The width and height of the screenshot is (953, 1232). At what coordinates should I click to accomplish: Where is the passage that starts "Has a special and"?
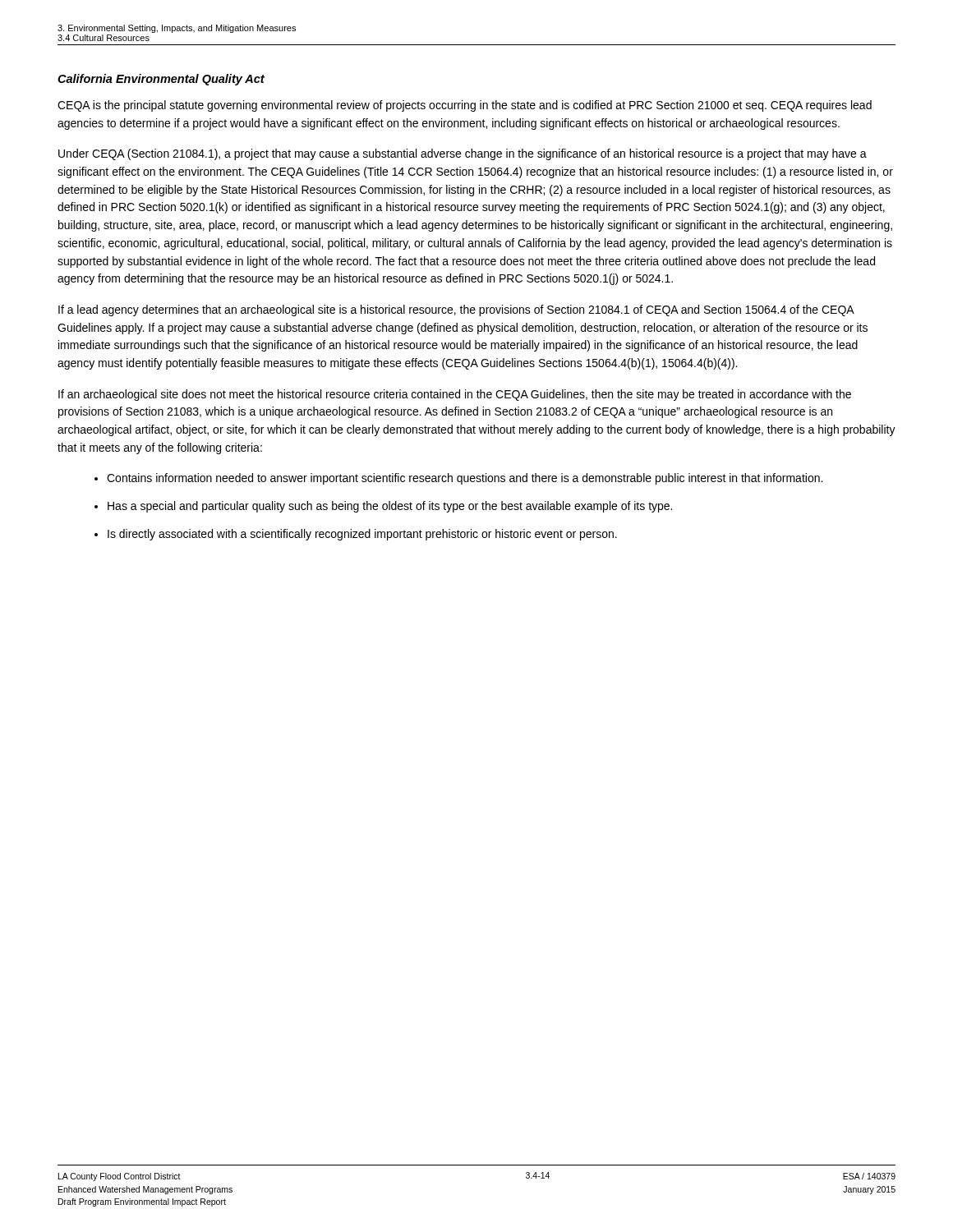coord(390,506)
